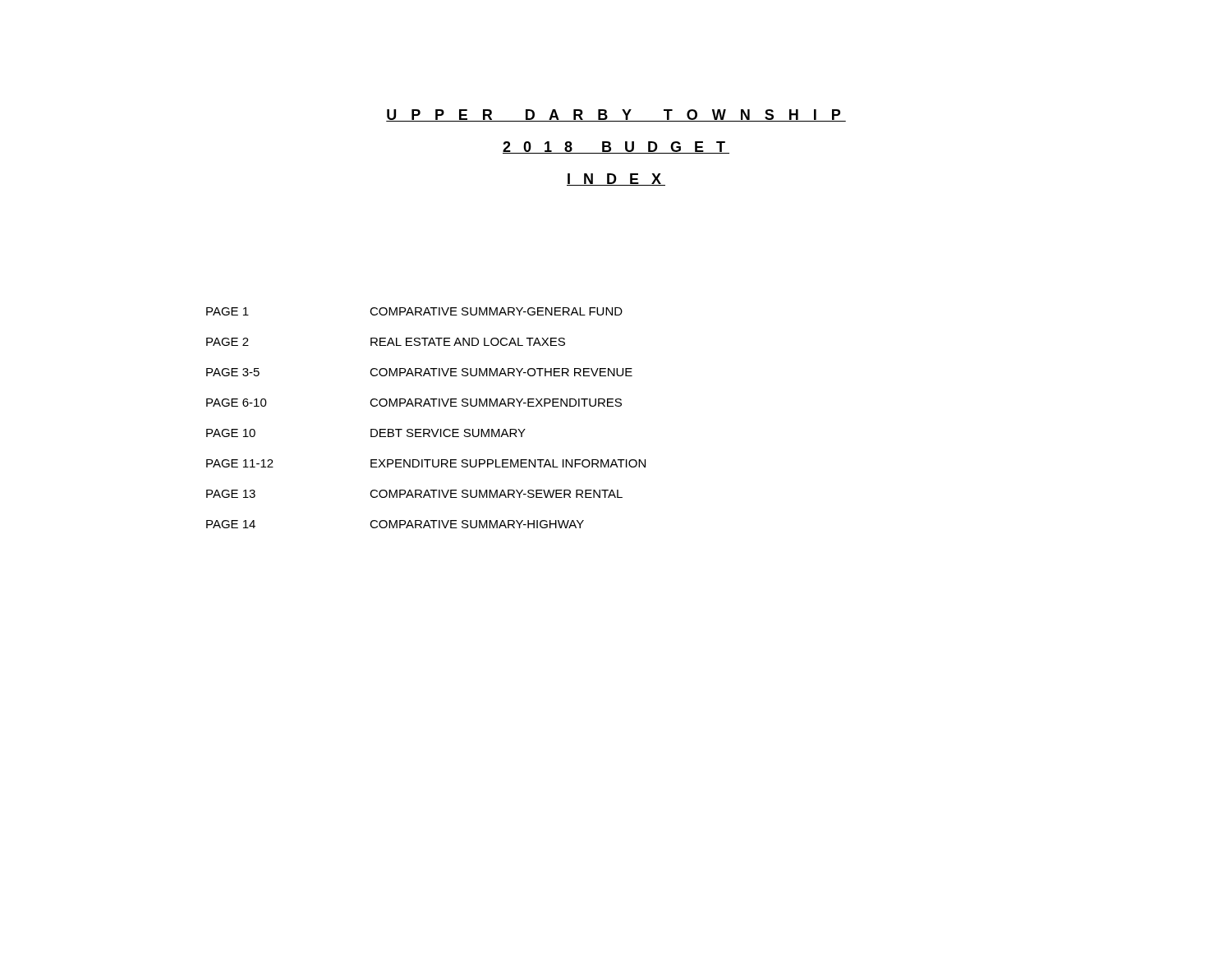The height and width of the screenshot is (953, 1232).
Task: Select the list item containing "PAGE 2 REAL ESTATE AND LOCAL TAXES"
Action: pyautogui.click(x=385, y=341)
